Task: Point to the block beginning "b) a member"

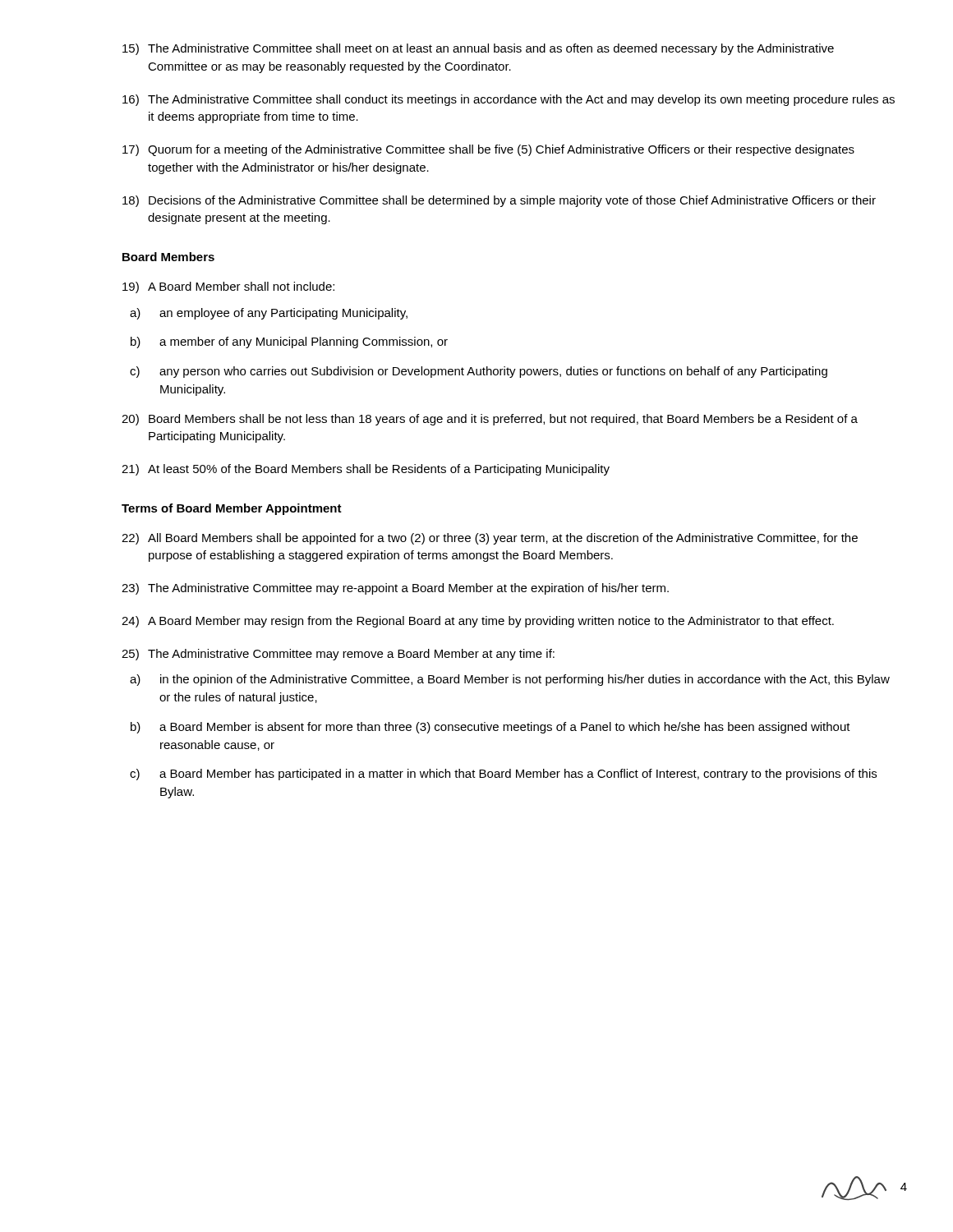Action: coord(289,342)
